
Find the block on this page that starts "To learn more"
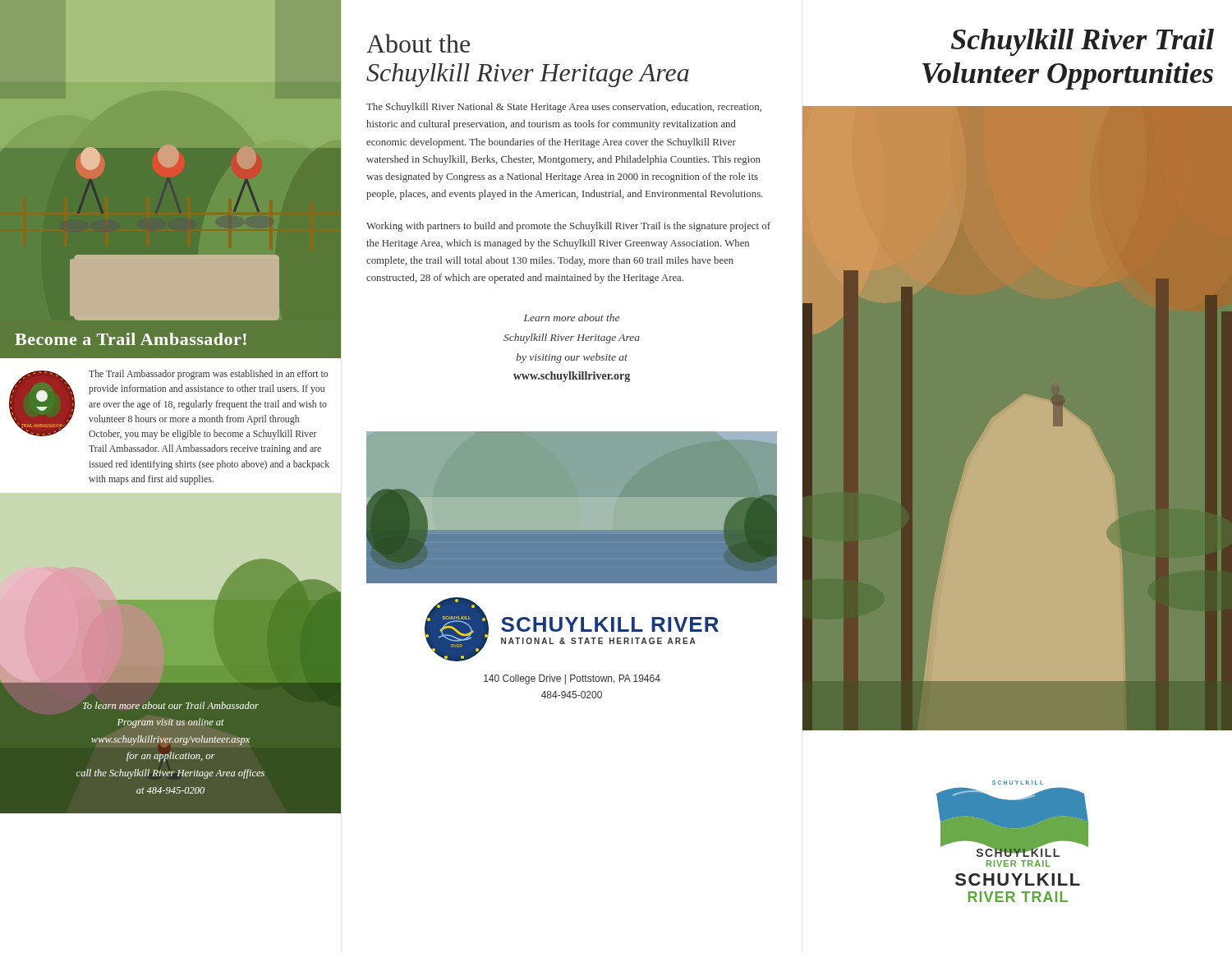tap(170, 748)
